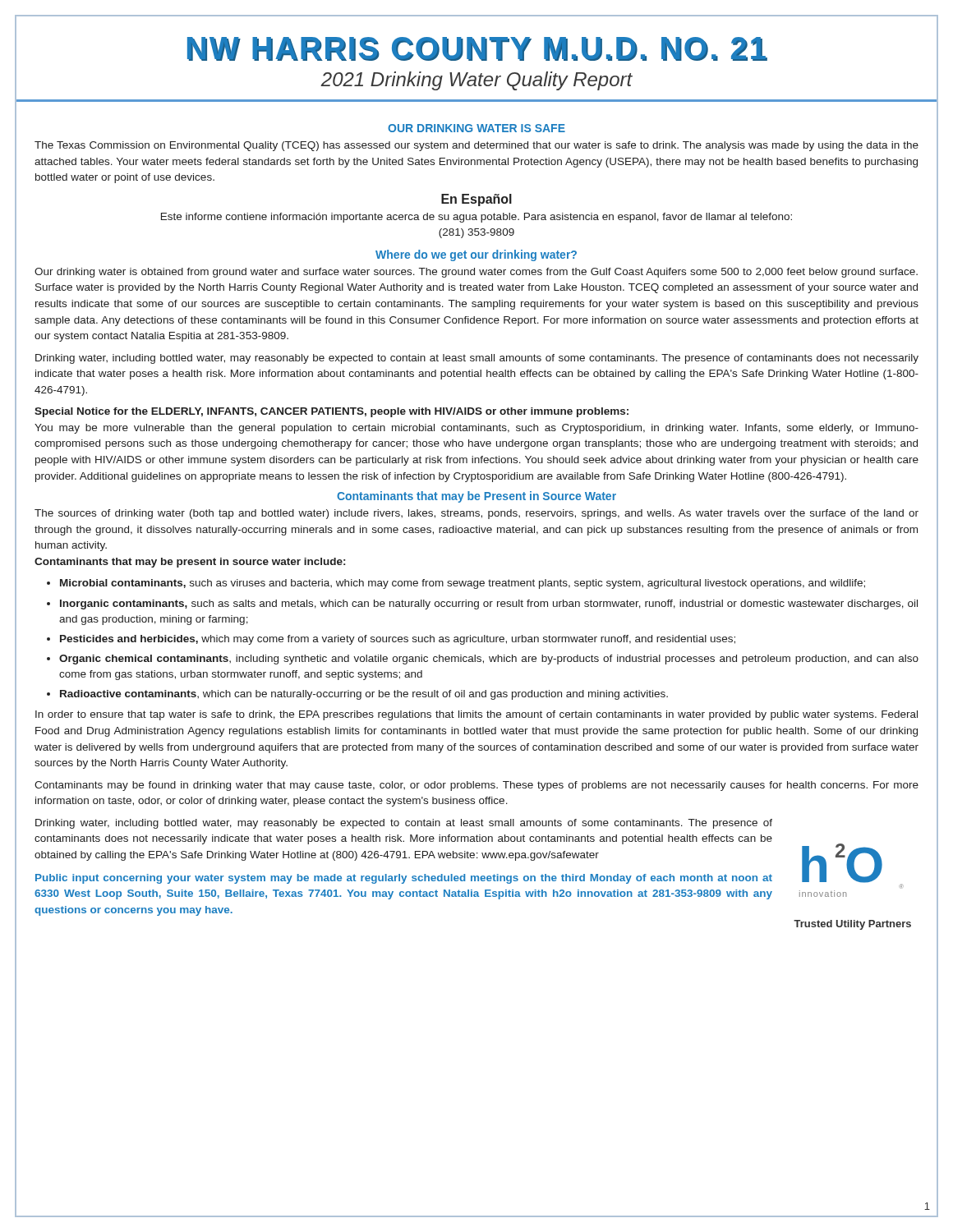Navigate to the text block starting "Where do we get our drinking"
The height and width of the screenshot is (1232, 953).
point(476,254)
